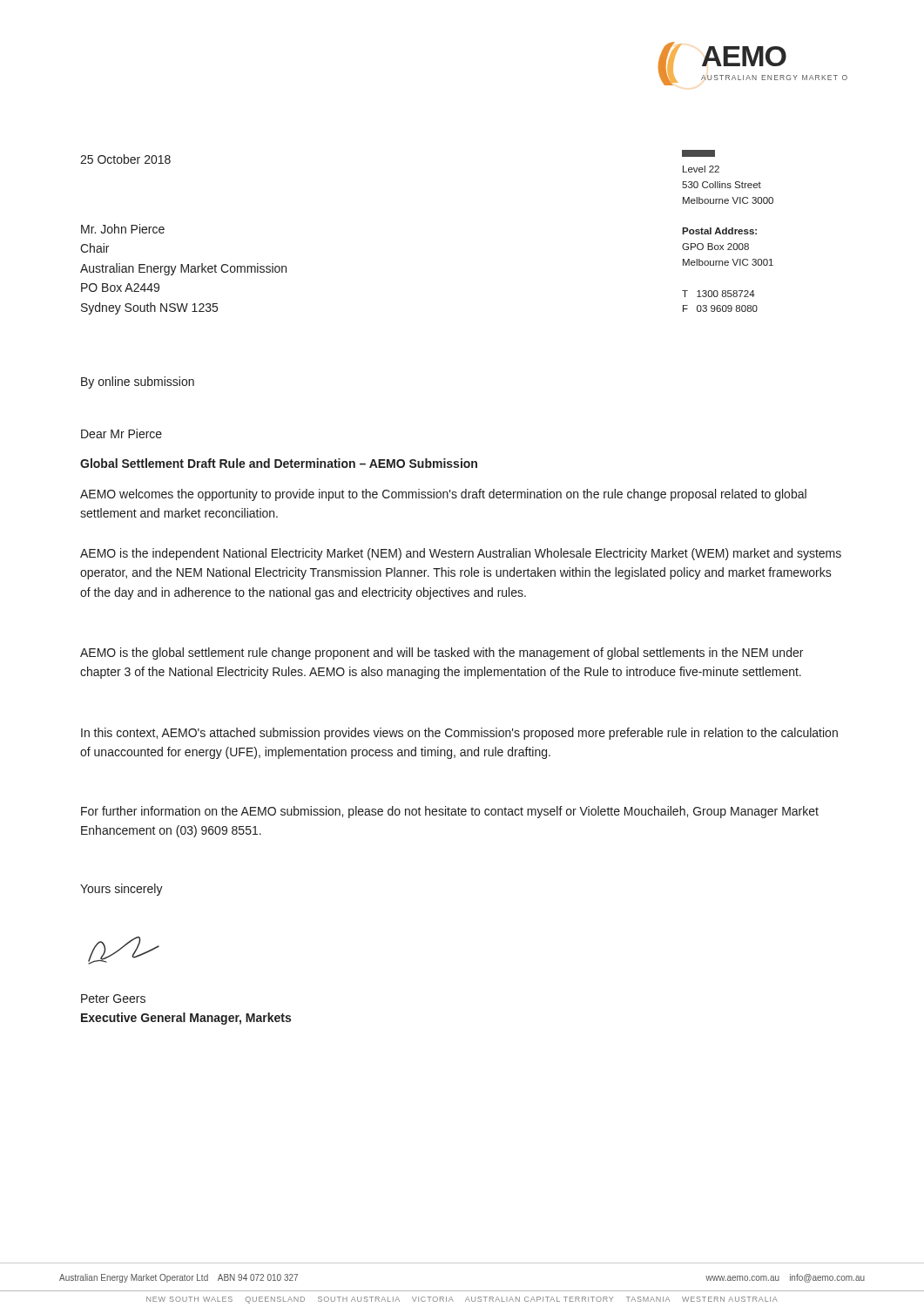Where does it say "By online submission"?
The image size is (924, 1307).
click(137, 382)
